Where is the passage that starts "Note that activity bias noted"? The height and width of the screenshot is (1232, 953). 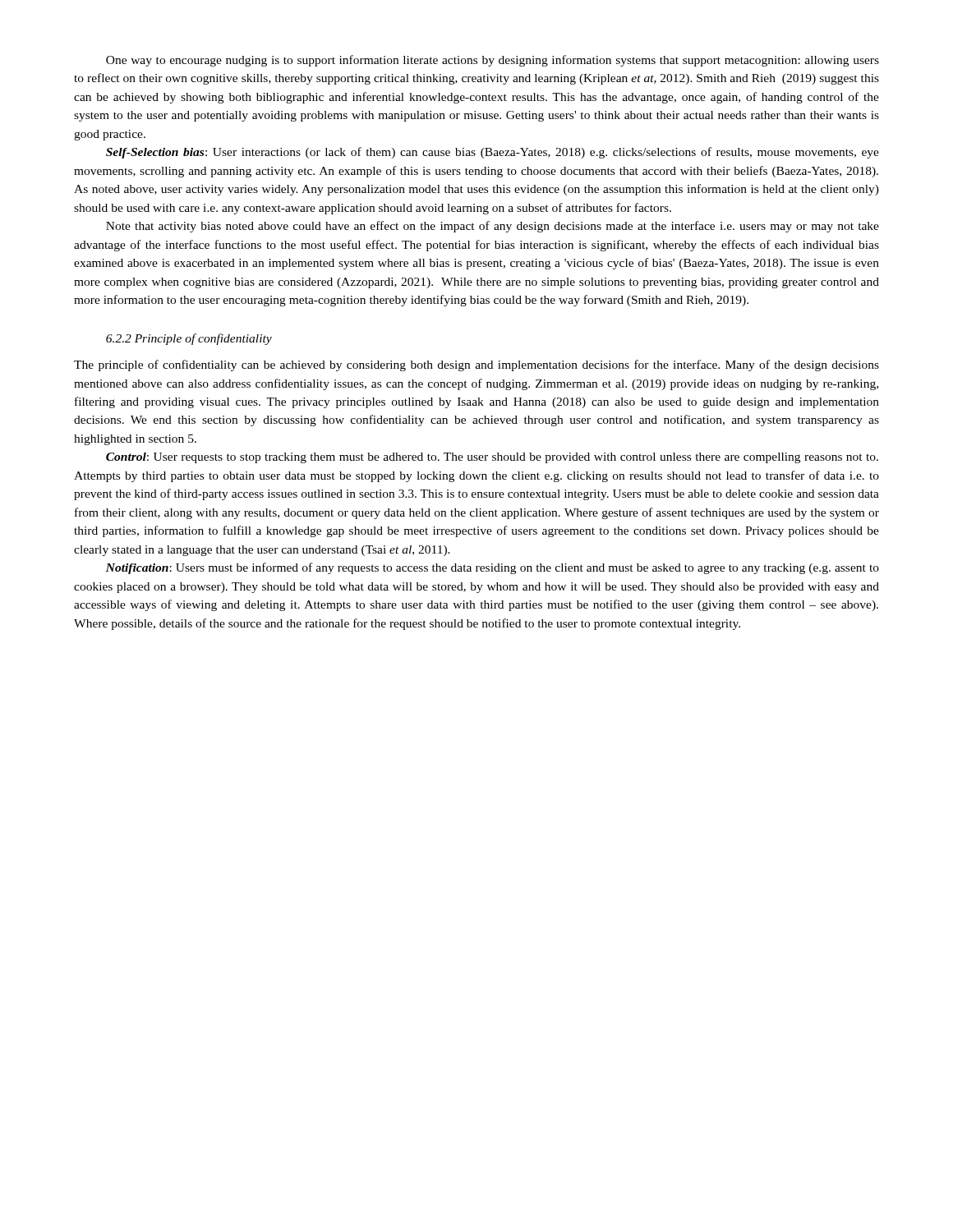coord(476,263)
